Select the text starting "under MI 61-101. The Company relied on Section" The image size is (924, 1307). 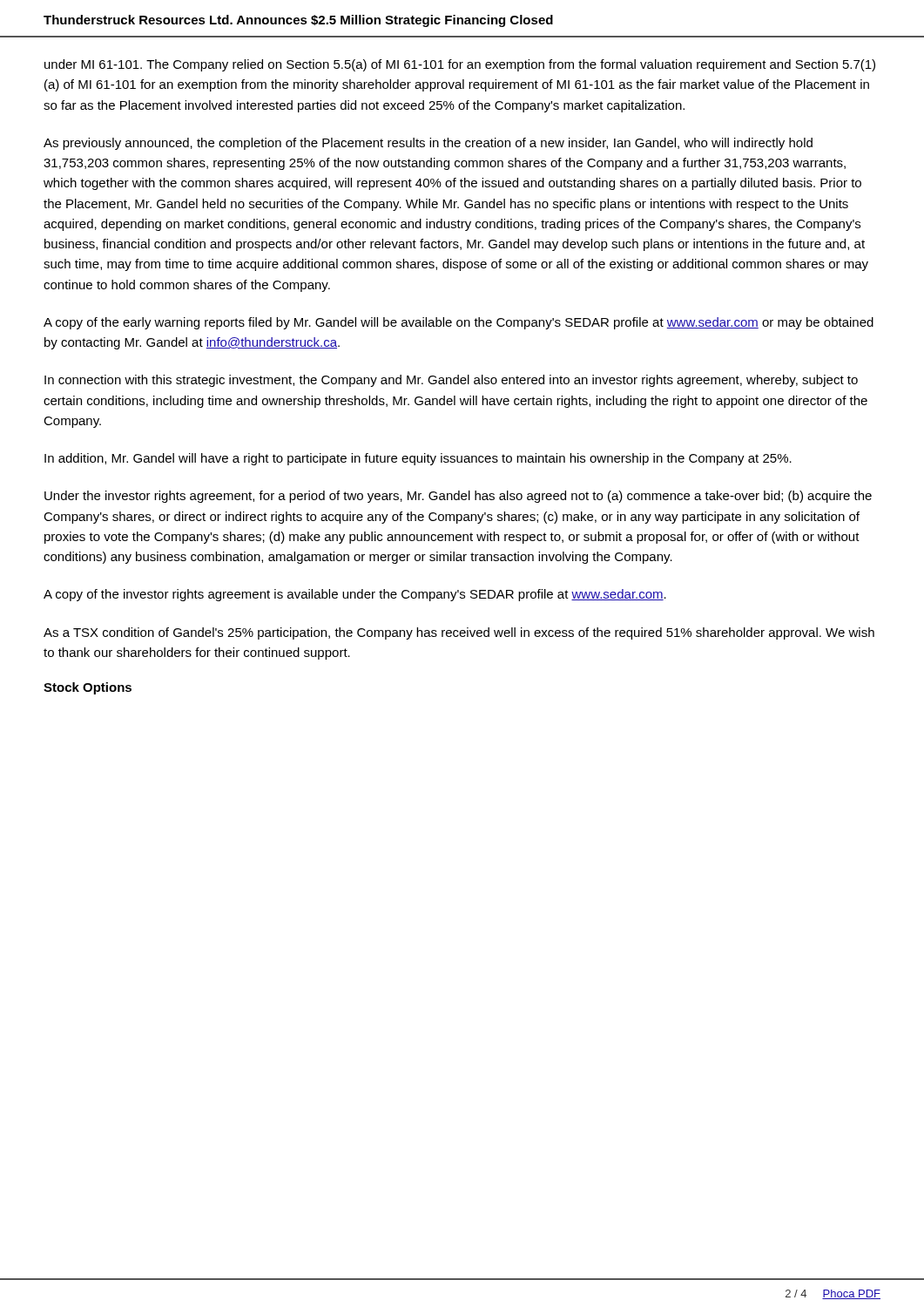pyautogui.click(x=460, y=84)
